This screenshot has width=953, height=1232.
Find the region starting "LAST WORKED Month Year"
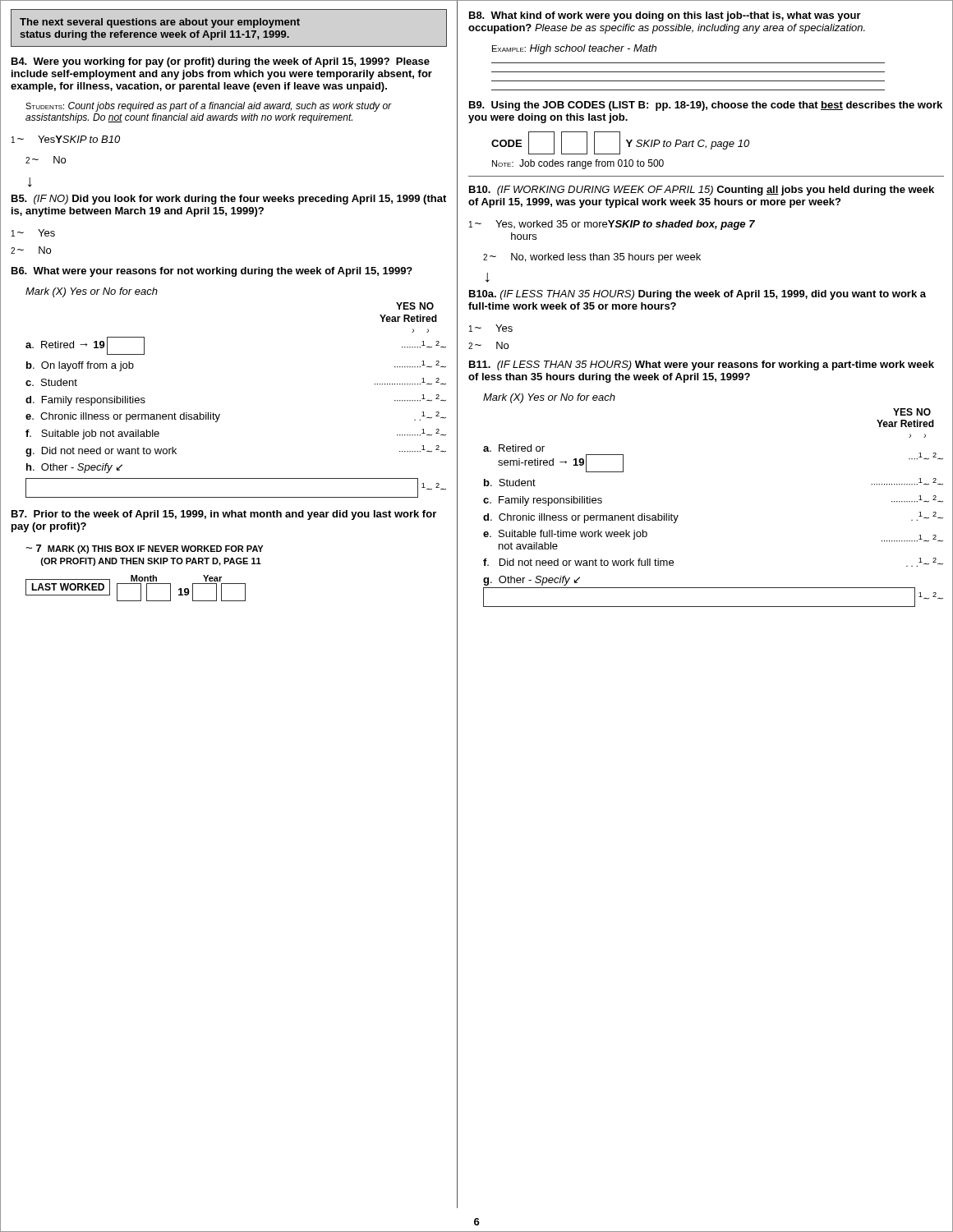[136, 587]
